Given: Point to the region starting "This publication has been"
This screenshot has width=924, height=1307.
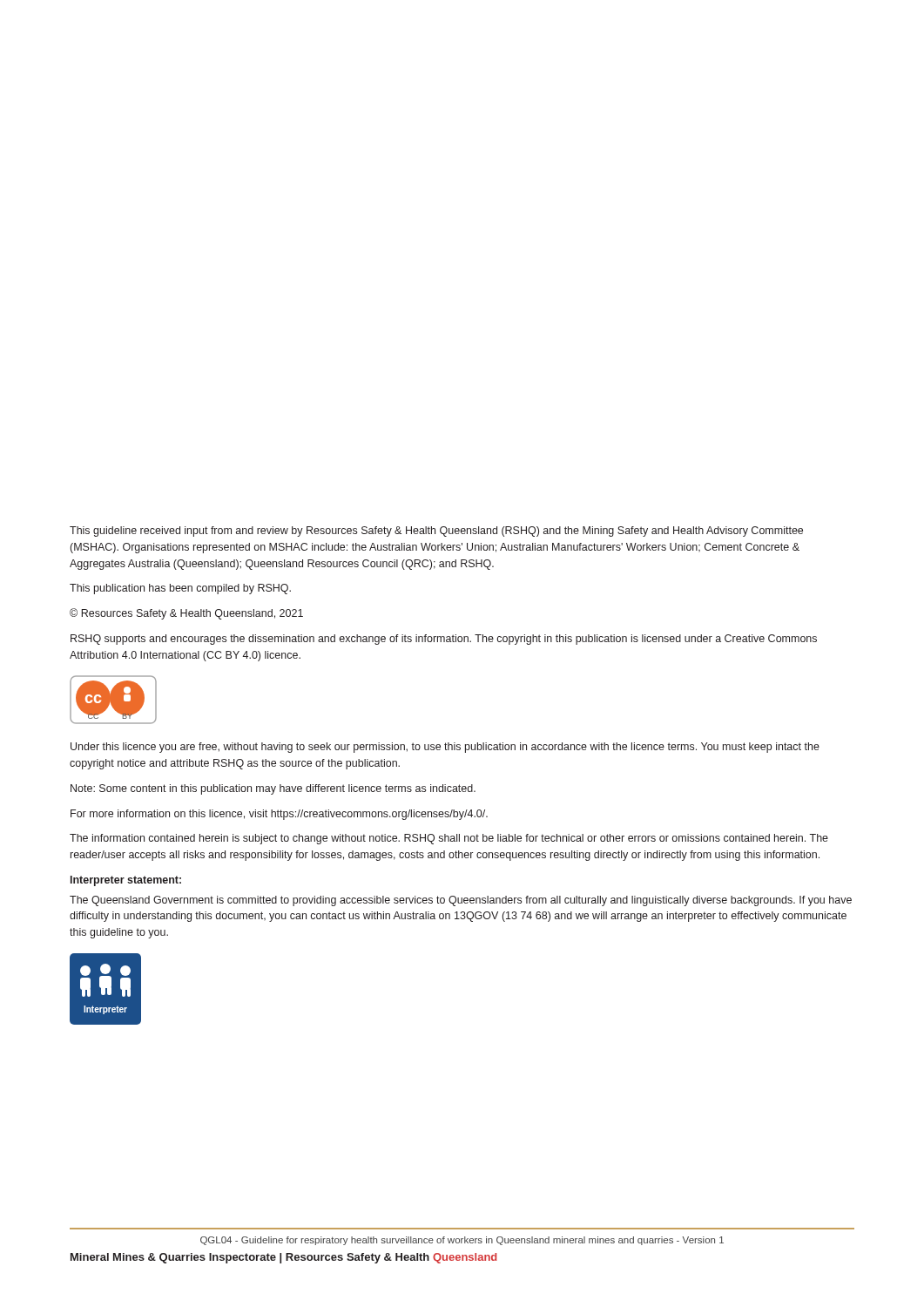Looking at the screenshot, I should tap(181, 588).
